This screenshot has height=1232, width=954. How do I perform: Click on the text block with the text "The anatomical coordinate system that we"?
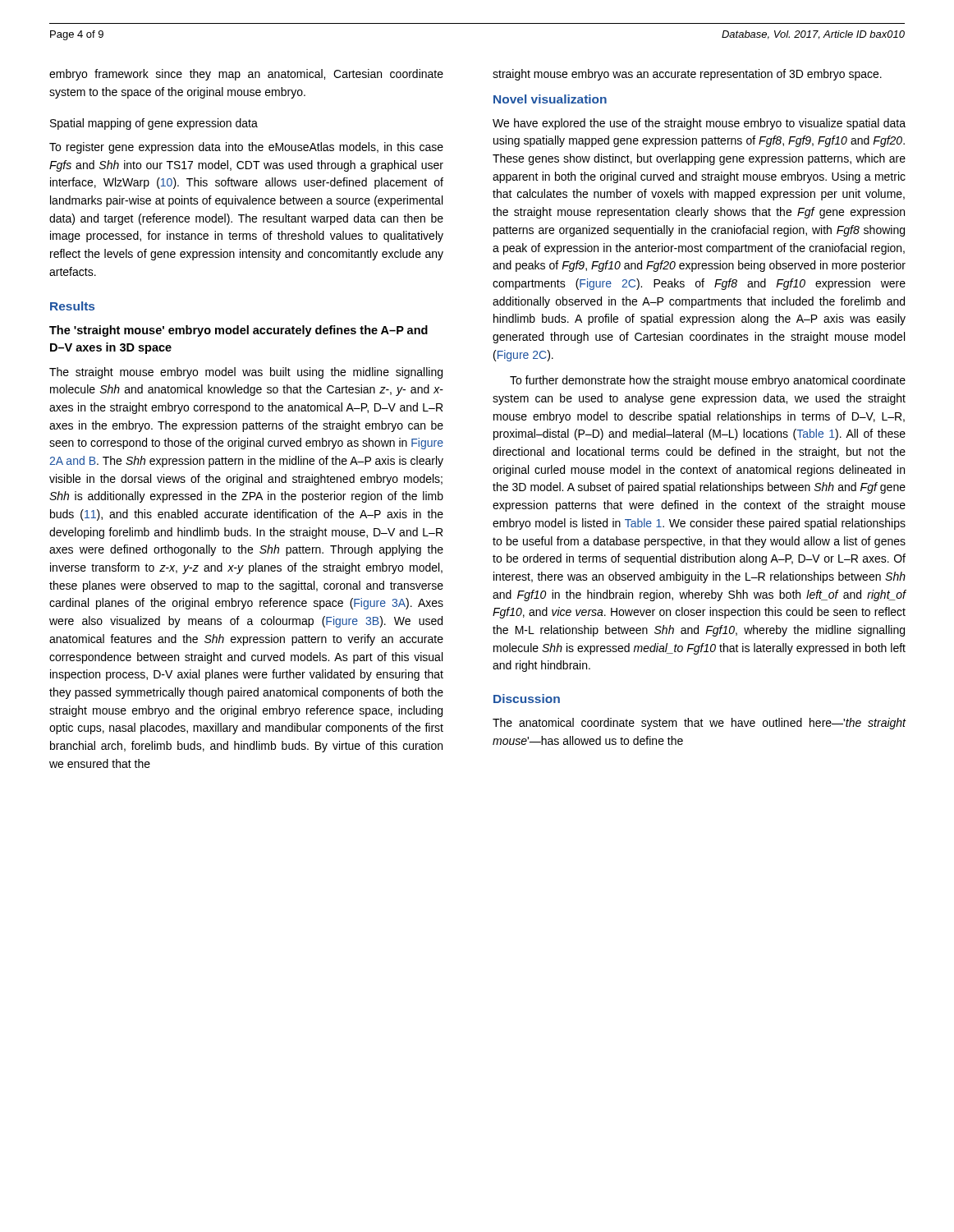699,732
